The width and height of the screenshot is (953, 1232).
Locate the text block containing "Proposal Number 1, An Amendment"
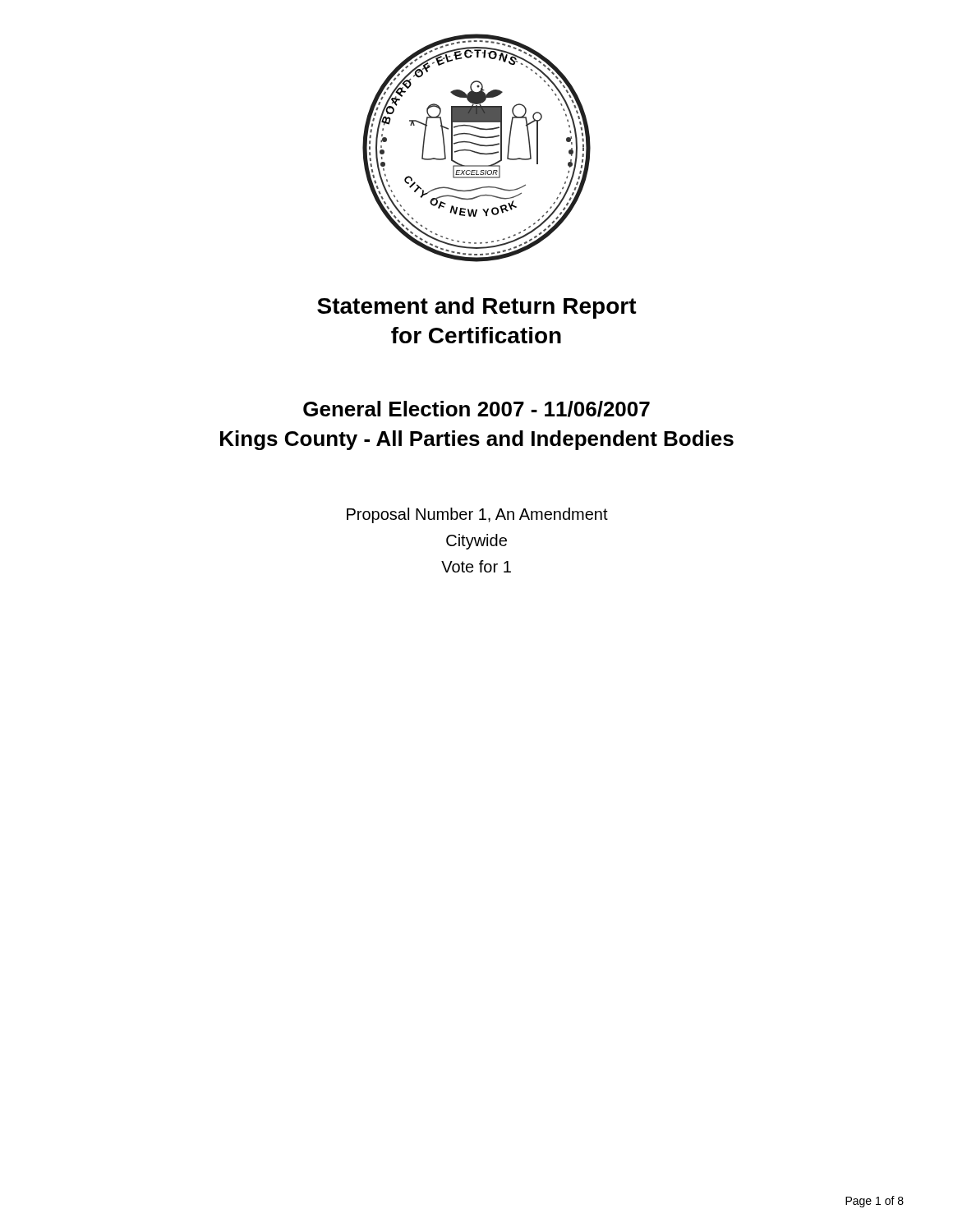point(476,540)
